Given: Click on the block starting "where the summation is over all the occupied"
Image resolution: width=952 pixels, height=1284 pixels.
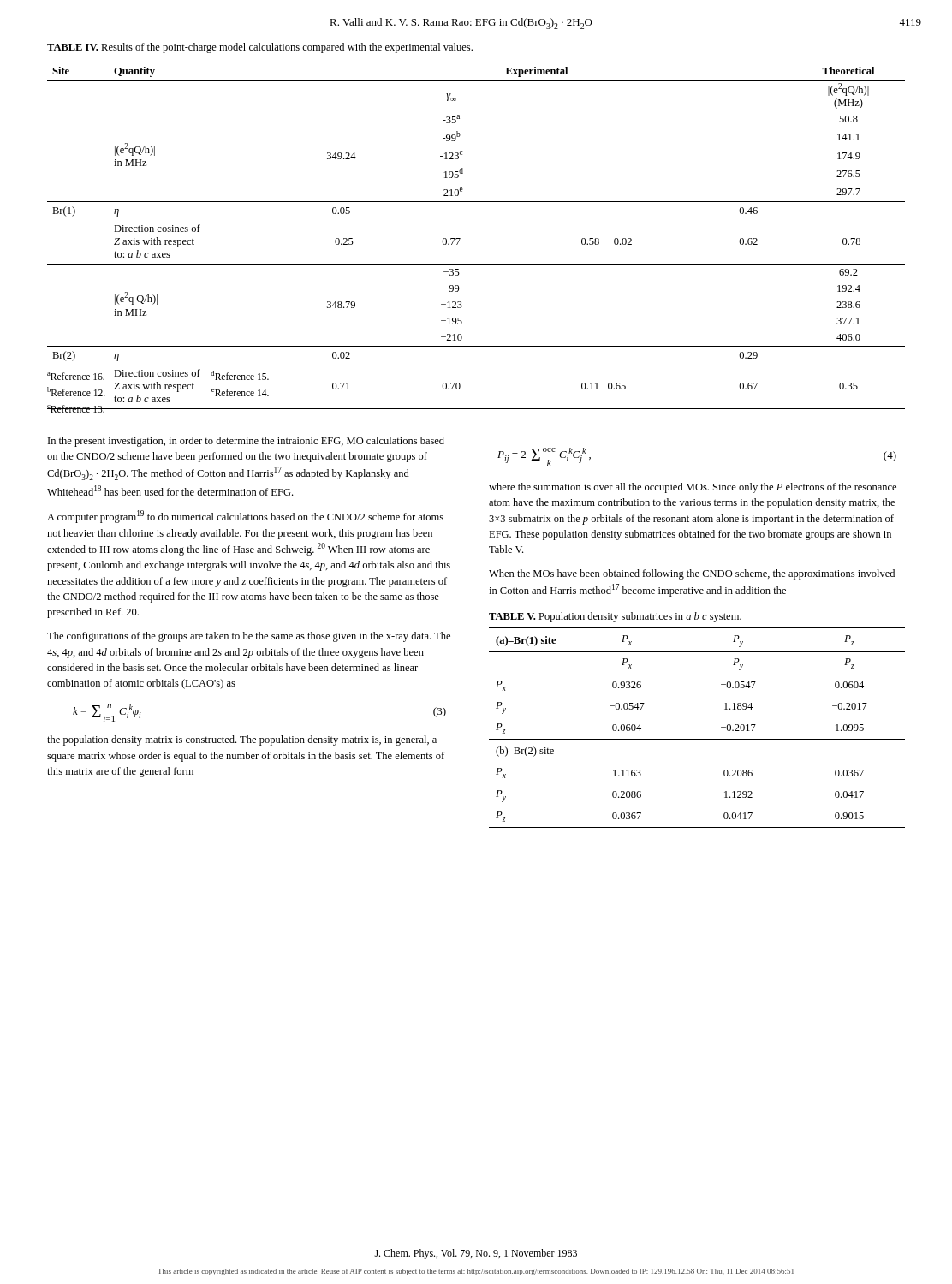Looking at the screenshot, I should [x=693, y=518].
